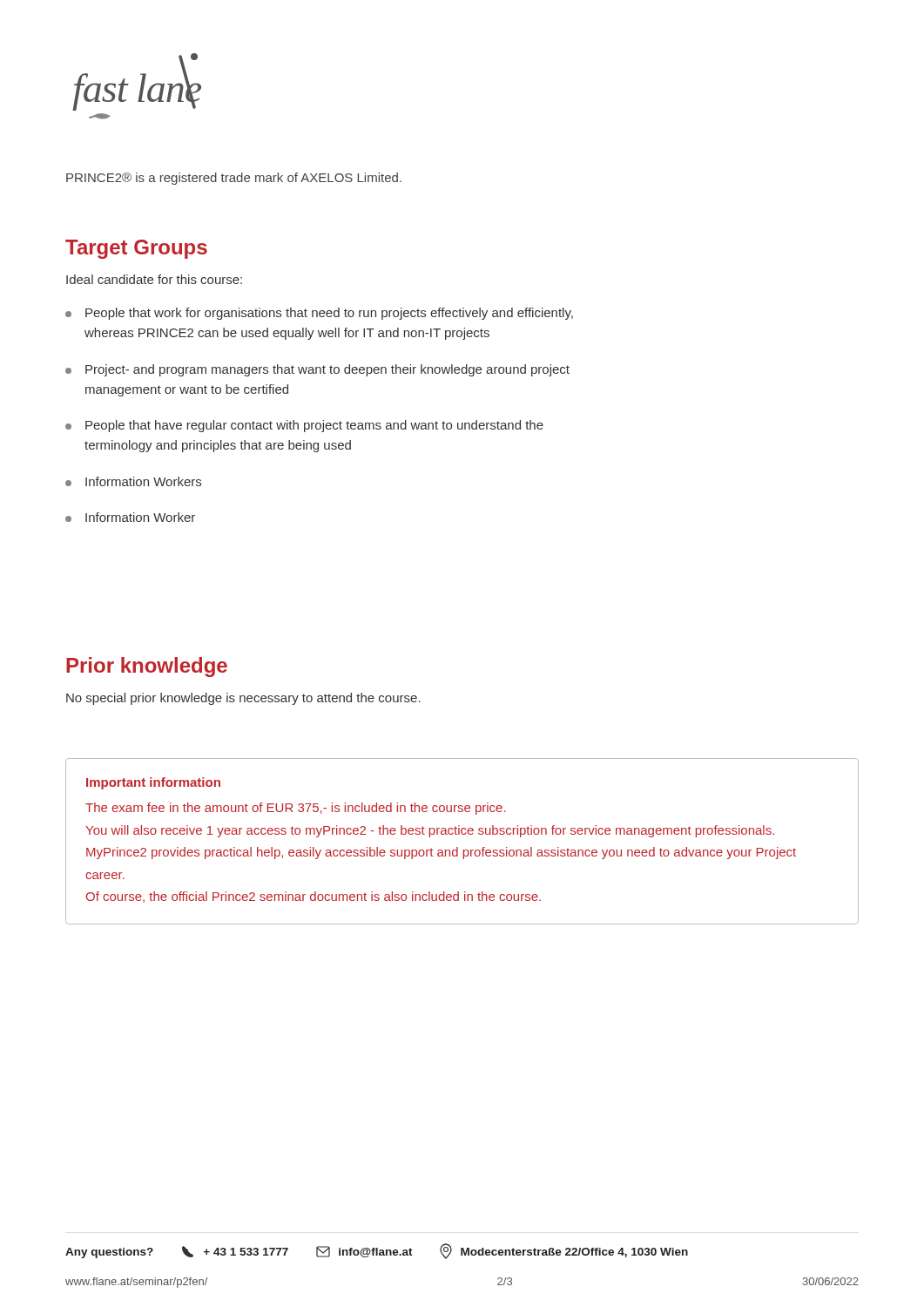Where does it say "Information Workers"?
Image resolution: width=924 pixels, height=1307 pixels.
pyautogui.click(x=133, y=481)
